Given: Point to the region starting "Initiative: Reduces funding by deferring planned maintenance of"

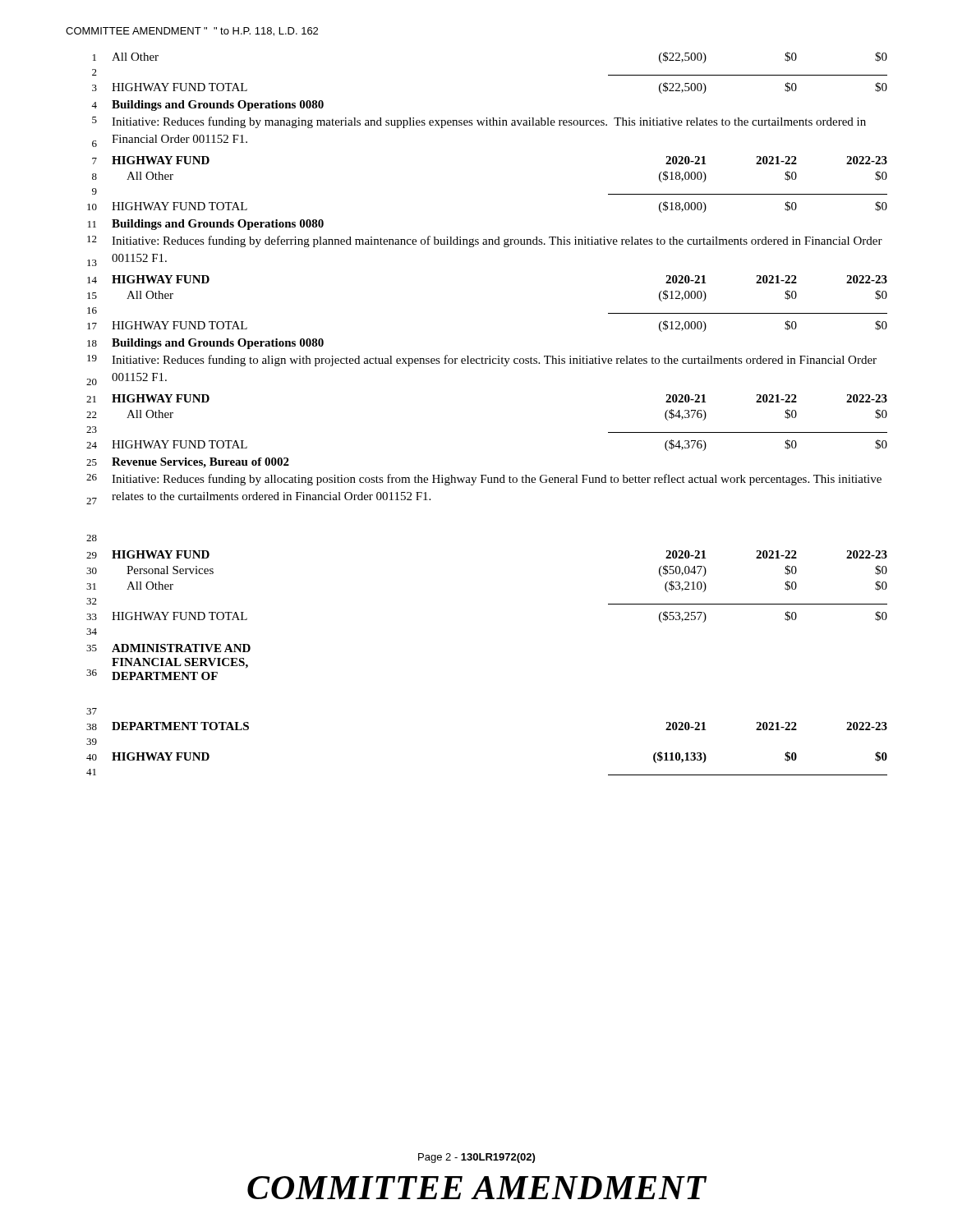Looking at the screenshot, I should [x=497, y=249].
